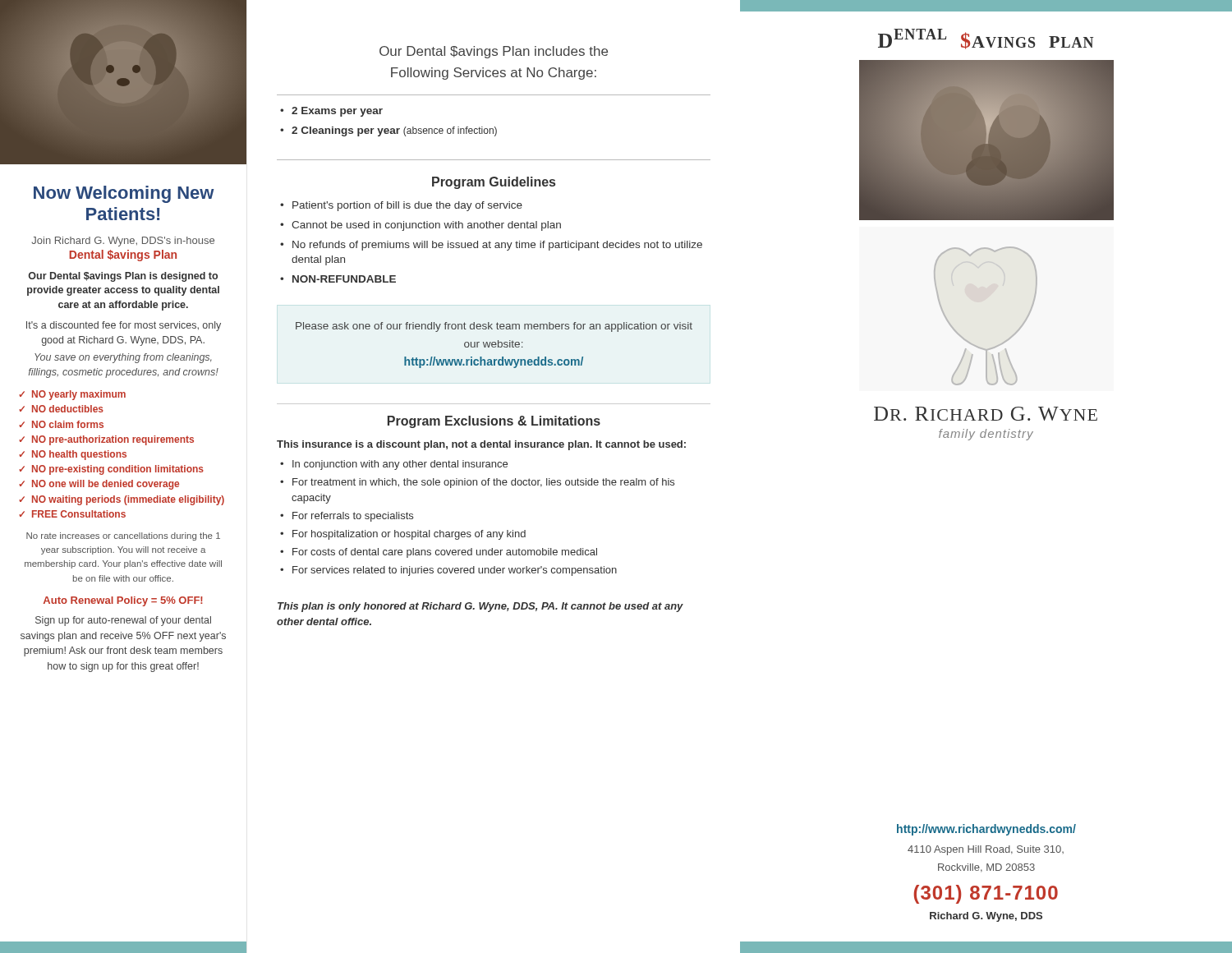Point to "DR. RICHARD G. WYNE family dentistry"
Image resolution: width=1232 pixels, height=953 pixels.
pyautogui.click(x=986, y=420)
